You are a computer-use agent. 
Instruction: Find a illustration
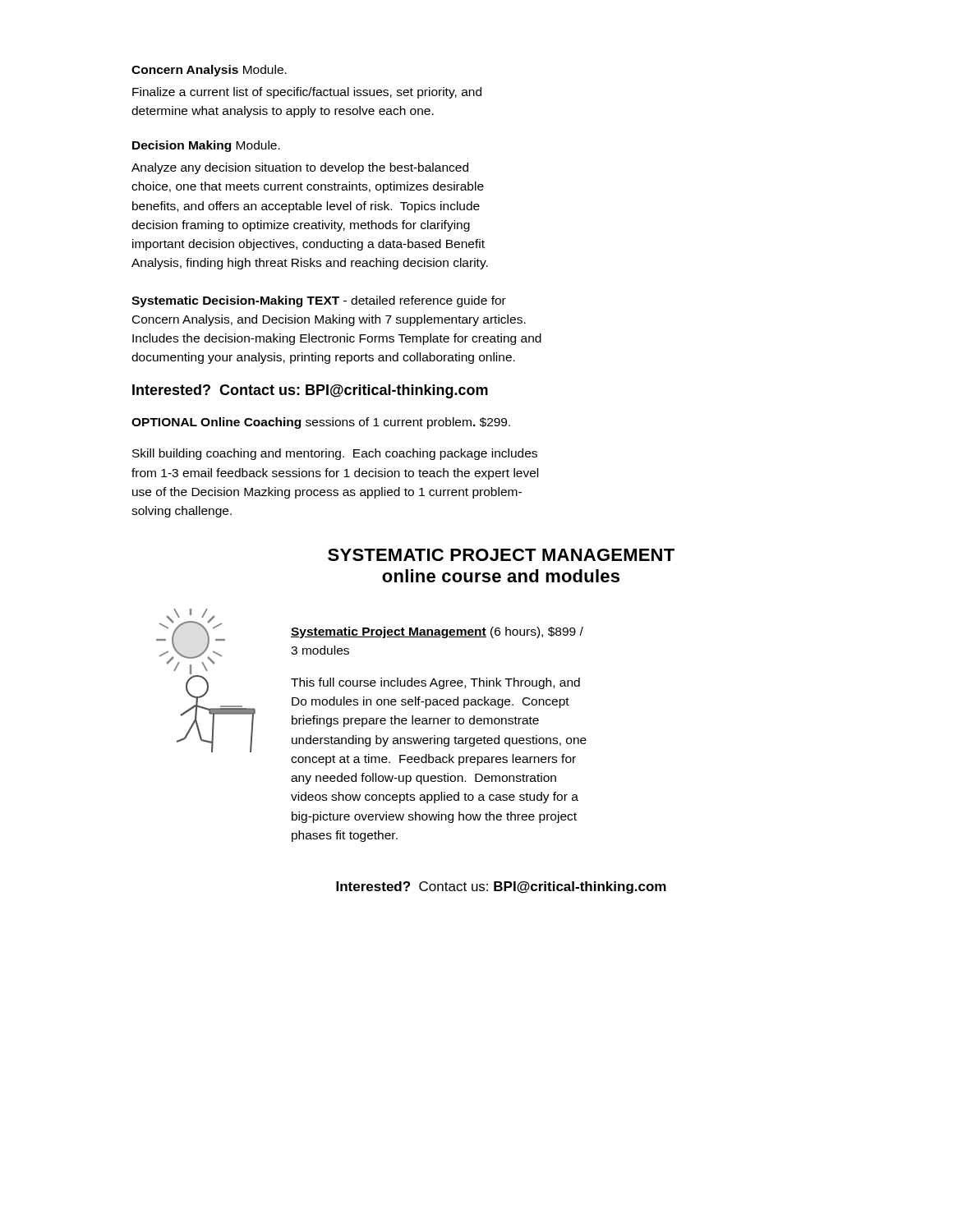201,685
